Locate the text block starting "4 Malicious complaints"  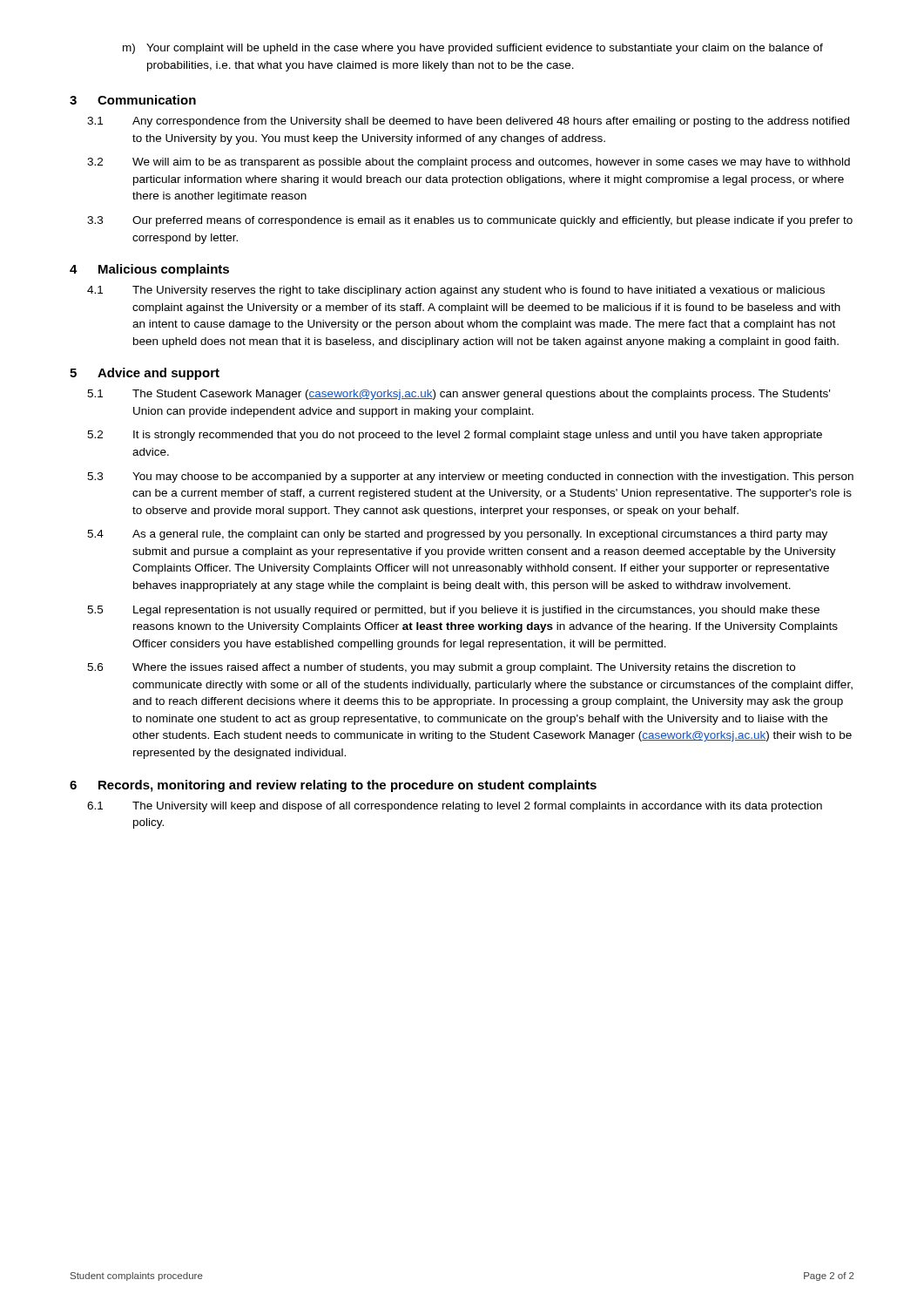tap(150, 269)
